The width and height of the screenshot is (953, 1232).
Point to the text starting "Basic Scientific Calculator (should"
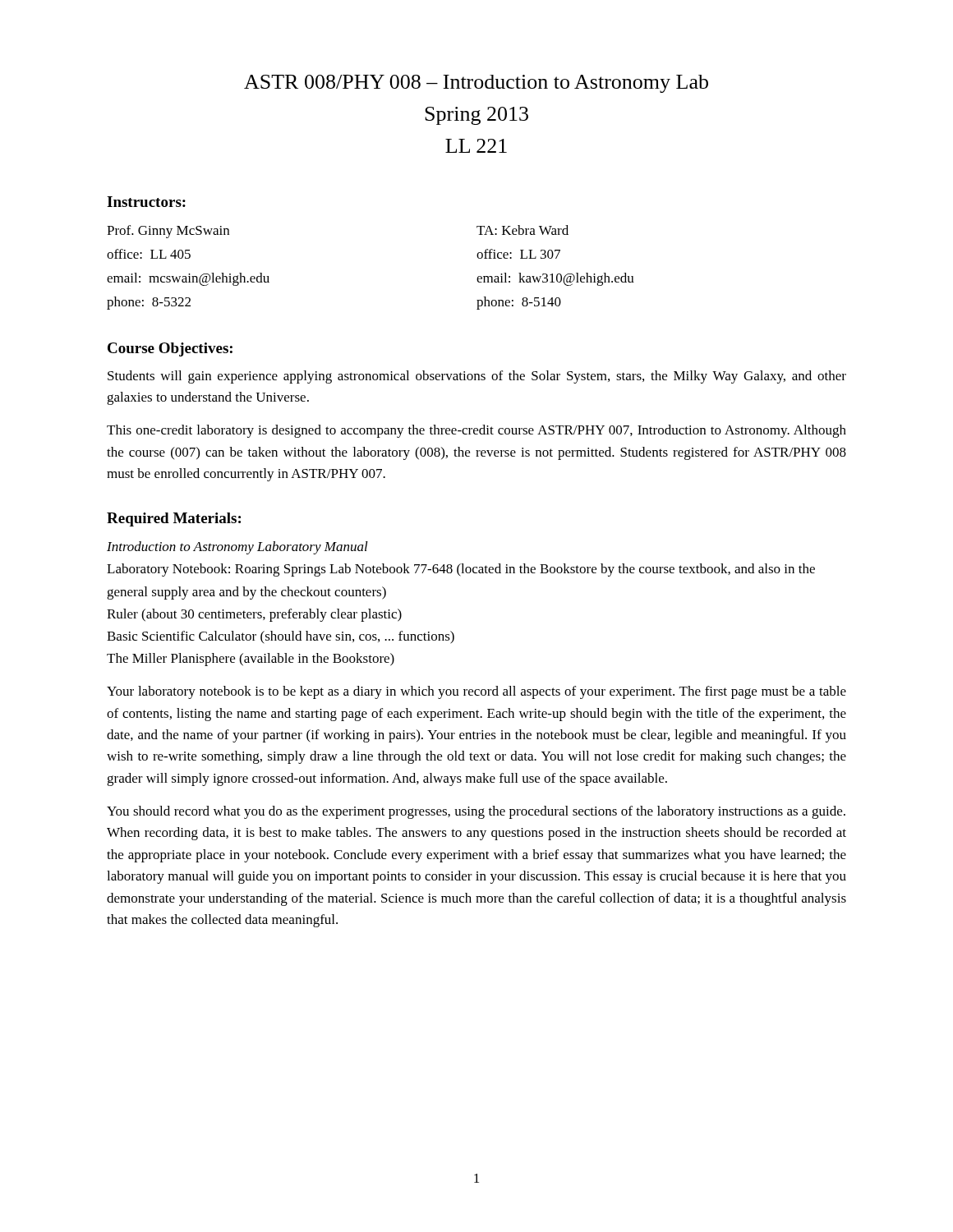[281, 636]
